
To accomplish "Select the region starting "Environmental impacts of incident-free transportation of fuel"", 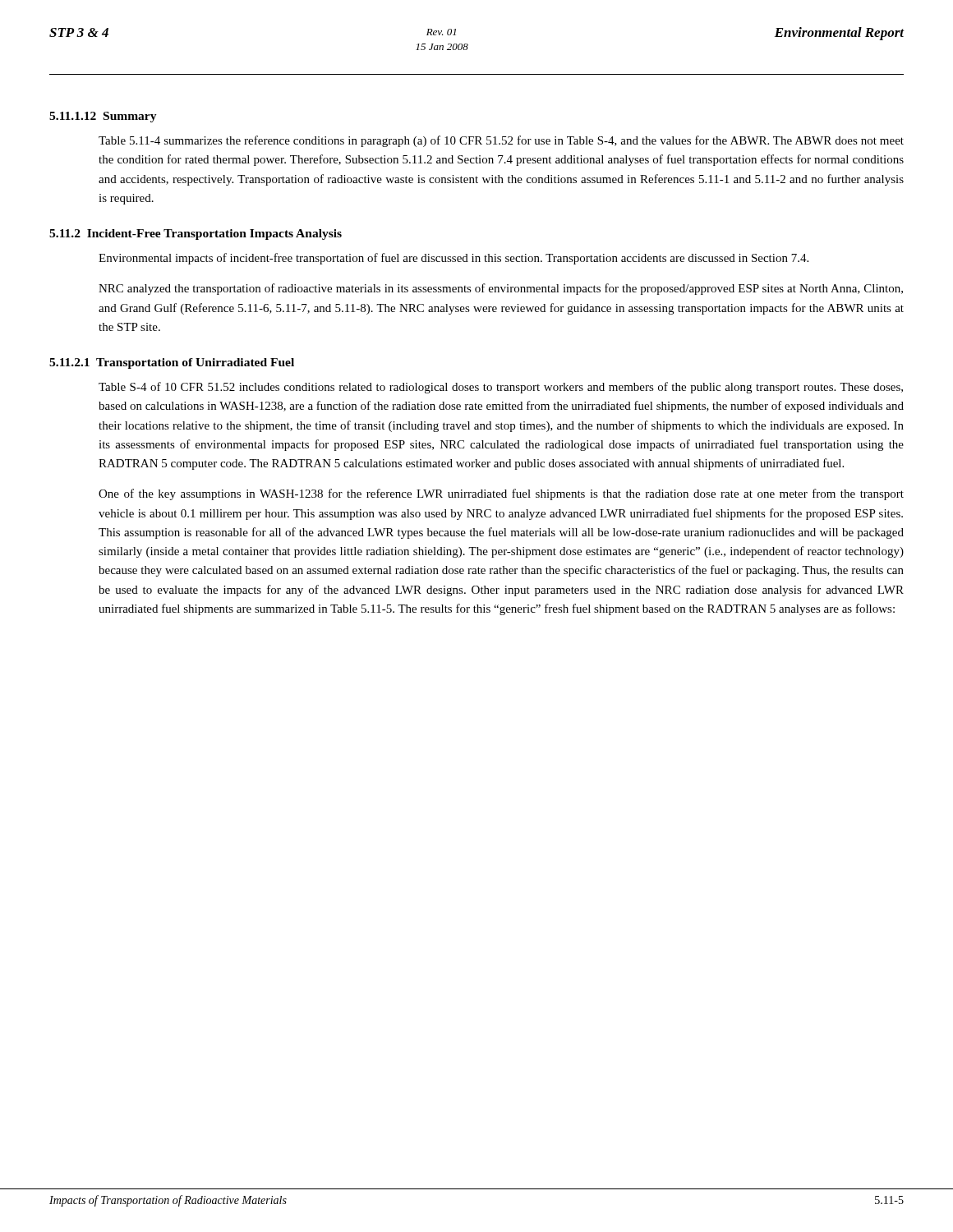I will (x=454, y=258).
